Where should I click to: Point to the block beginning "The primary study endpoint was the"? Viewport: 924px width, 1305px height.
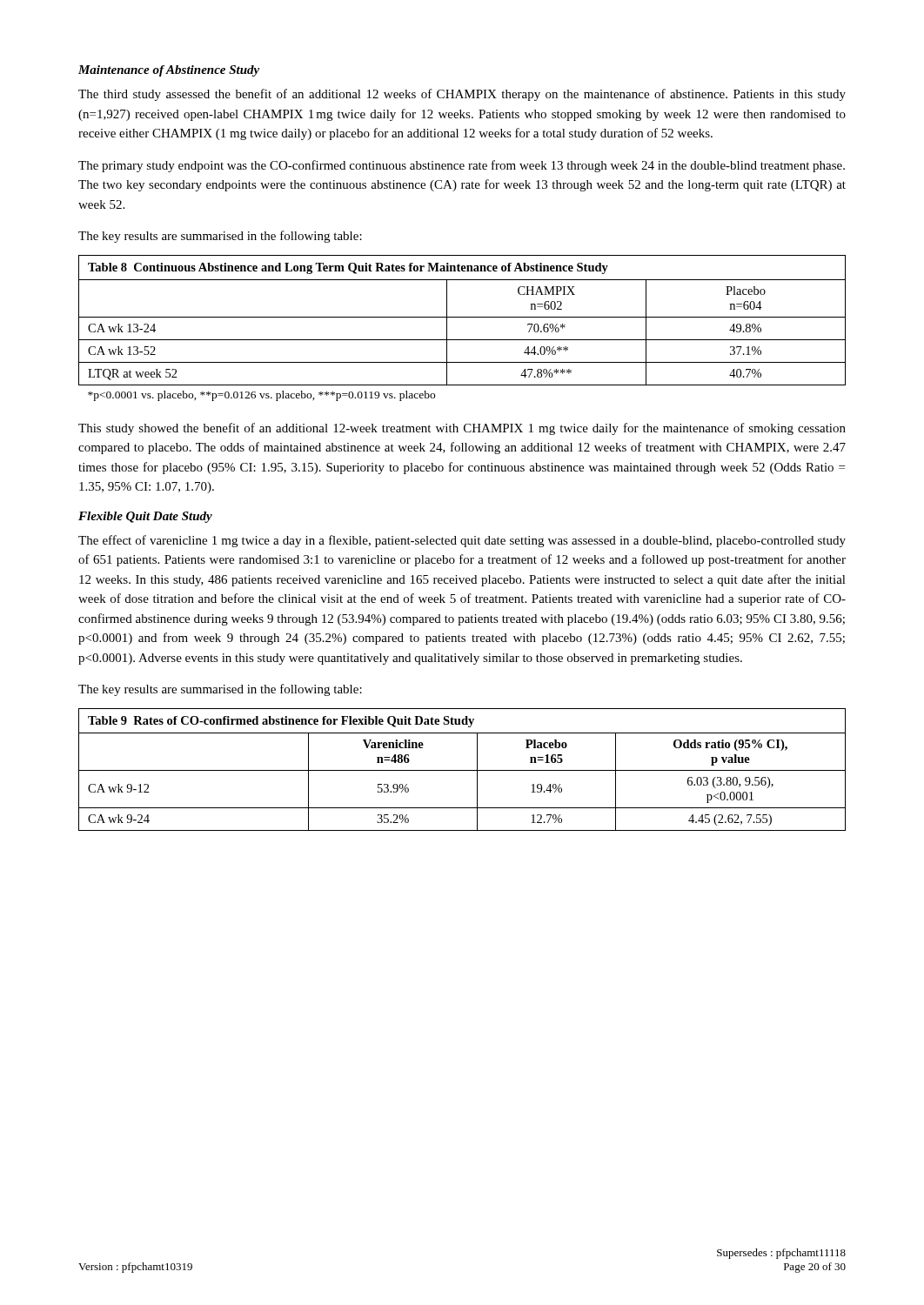click(x=462, y=184)
